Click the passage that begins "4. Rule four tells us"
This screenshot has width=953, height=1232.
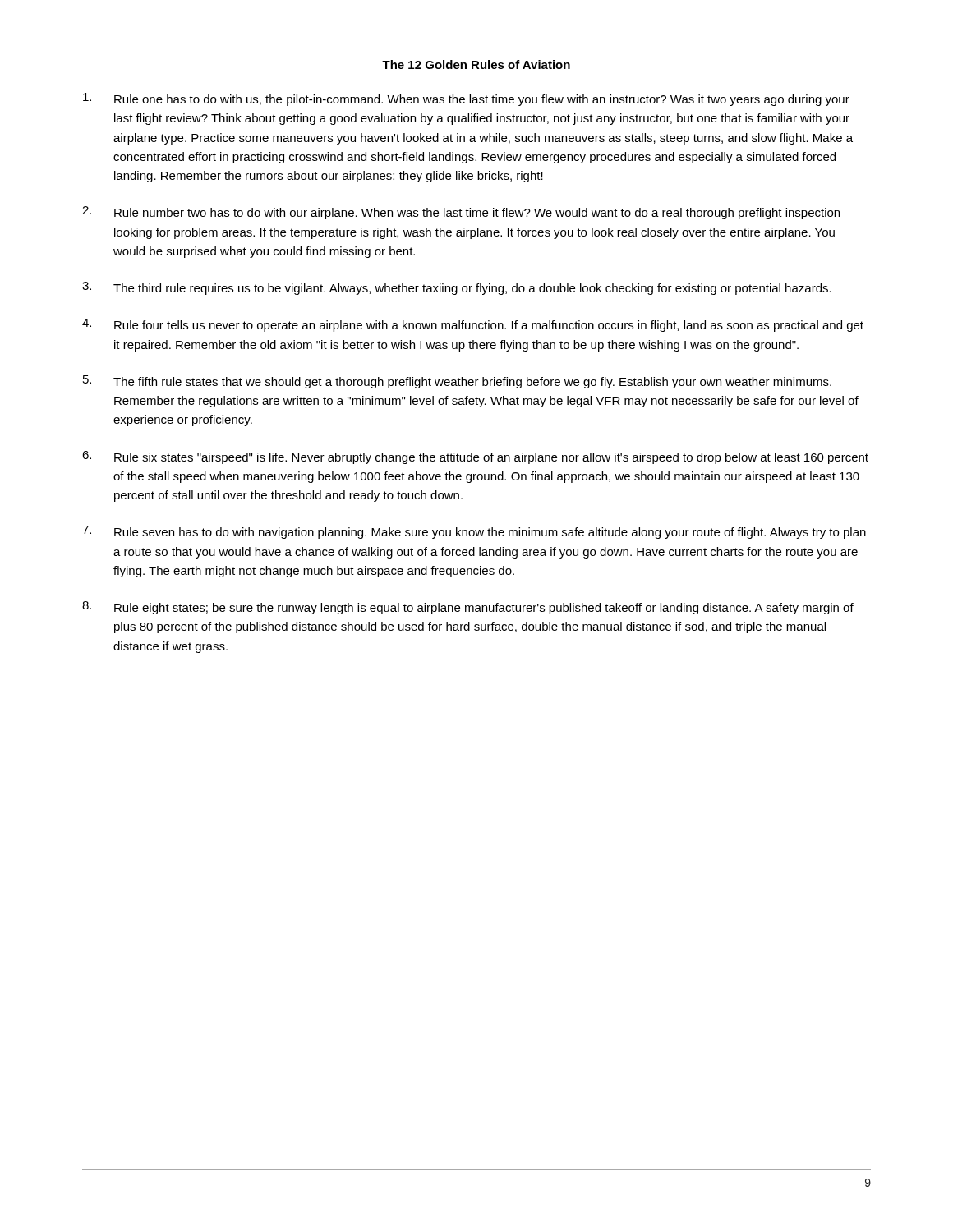tap(476, 335)
